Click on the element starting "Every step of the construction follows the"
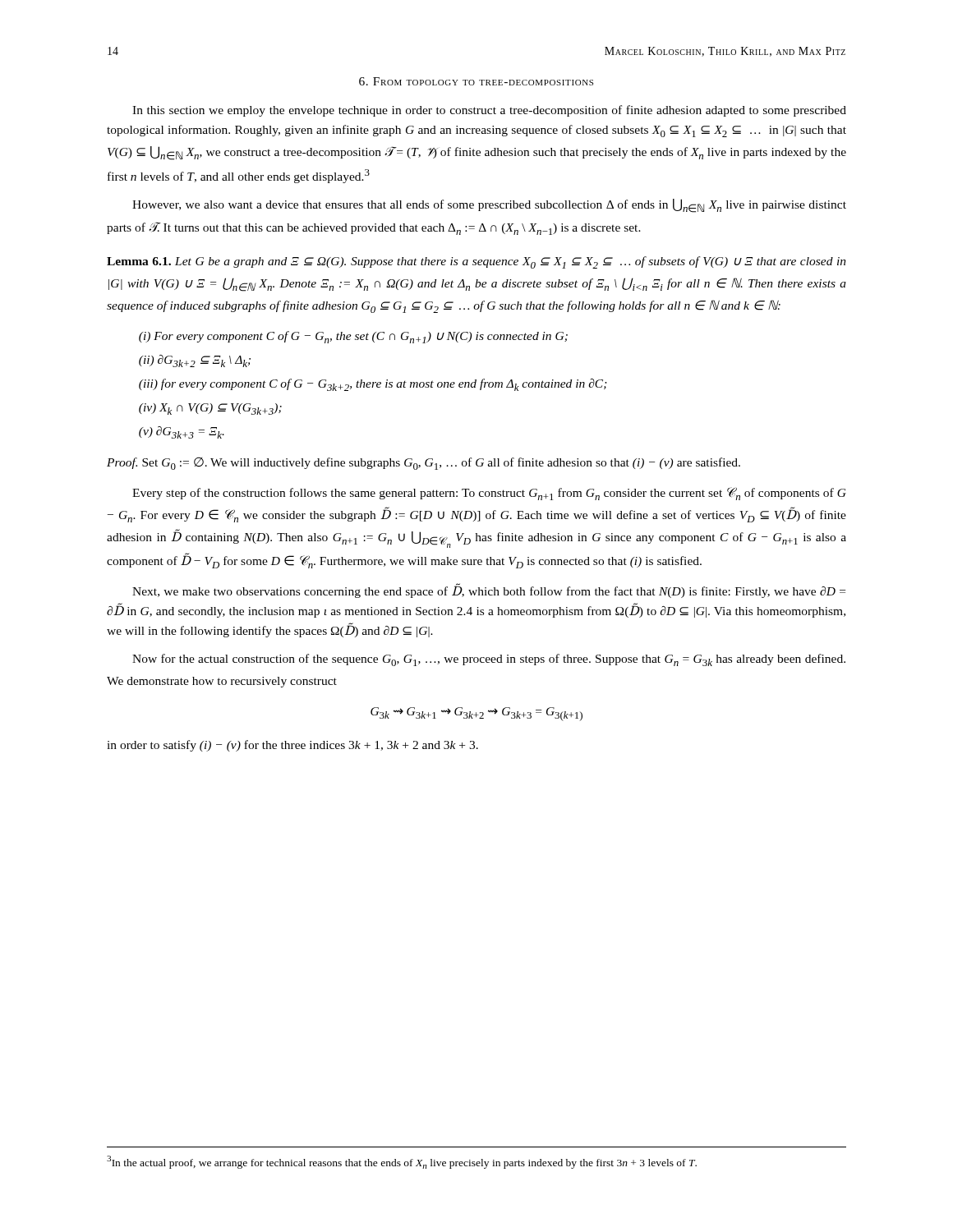The image size is (953, 1232). pos(476,528)
